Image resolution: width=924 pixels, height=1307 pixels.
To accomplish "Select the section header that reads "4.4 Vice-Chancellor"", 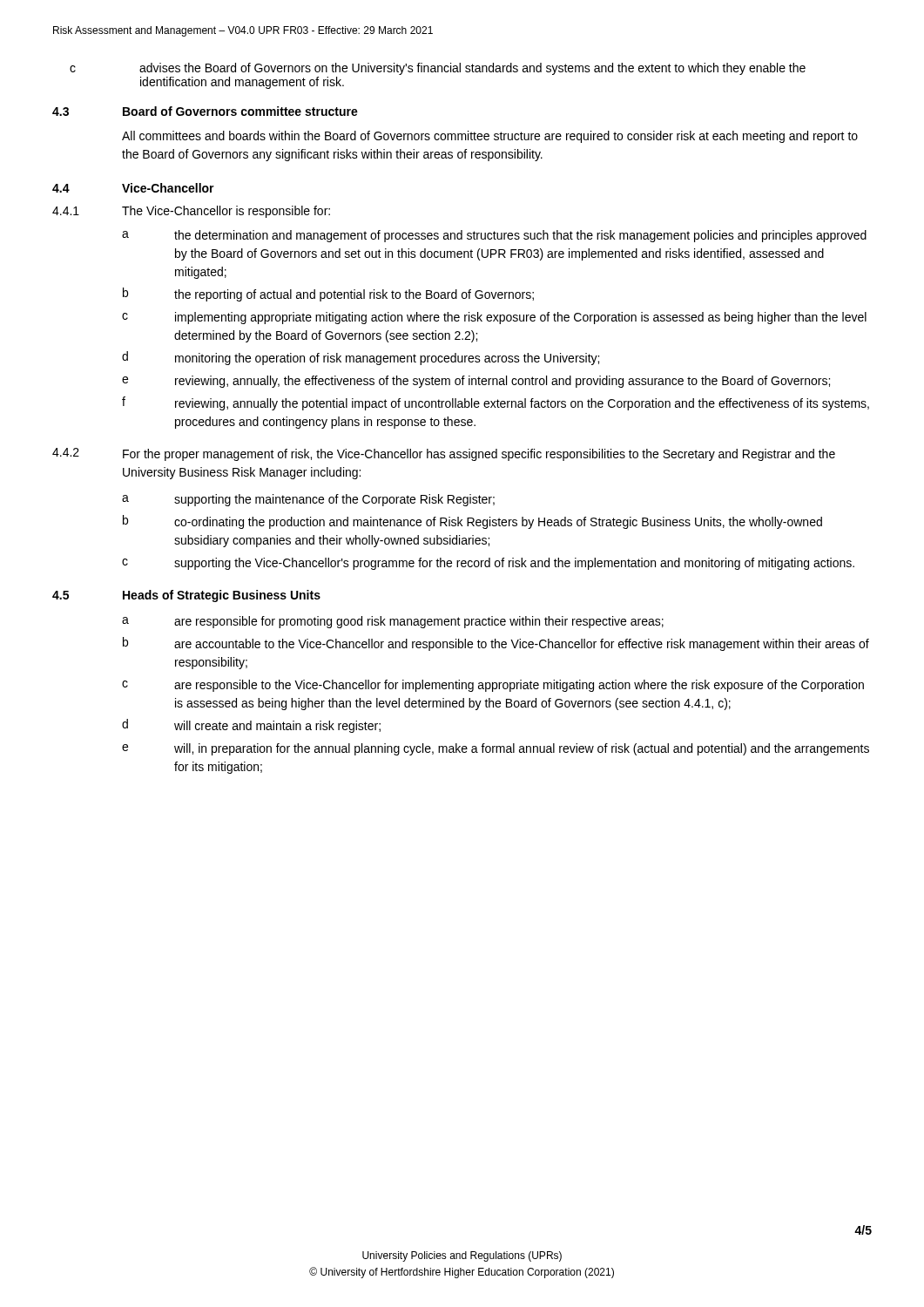I will (133, 188).
